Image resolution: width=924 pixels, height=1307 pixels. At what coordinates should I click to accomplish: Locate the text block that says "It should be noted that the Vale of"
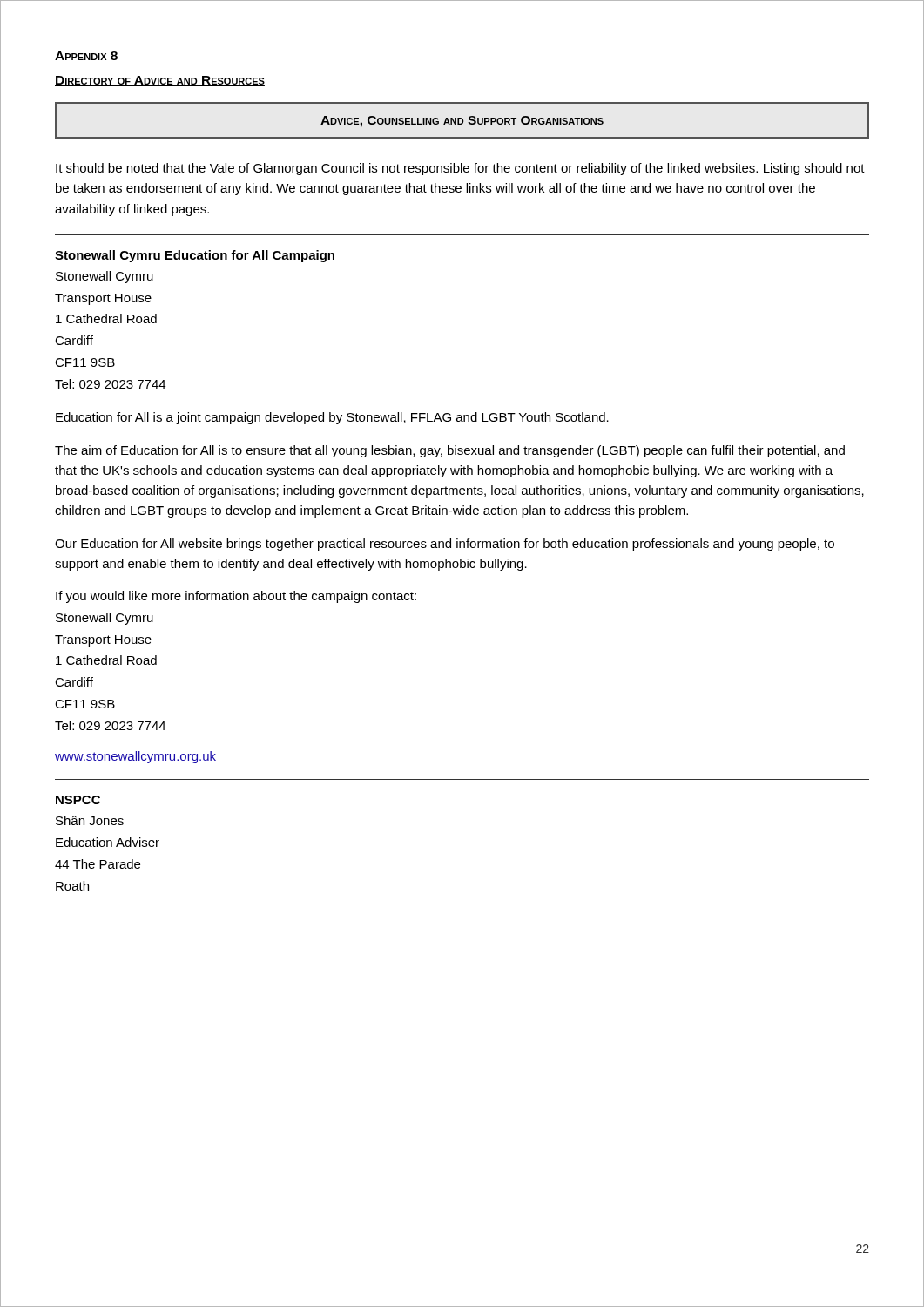(x=460, y=188)
